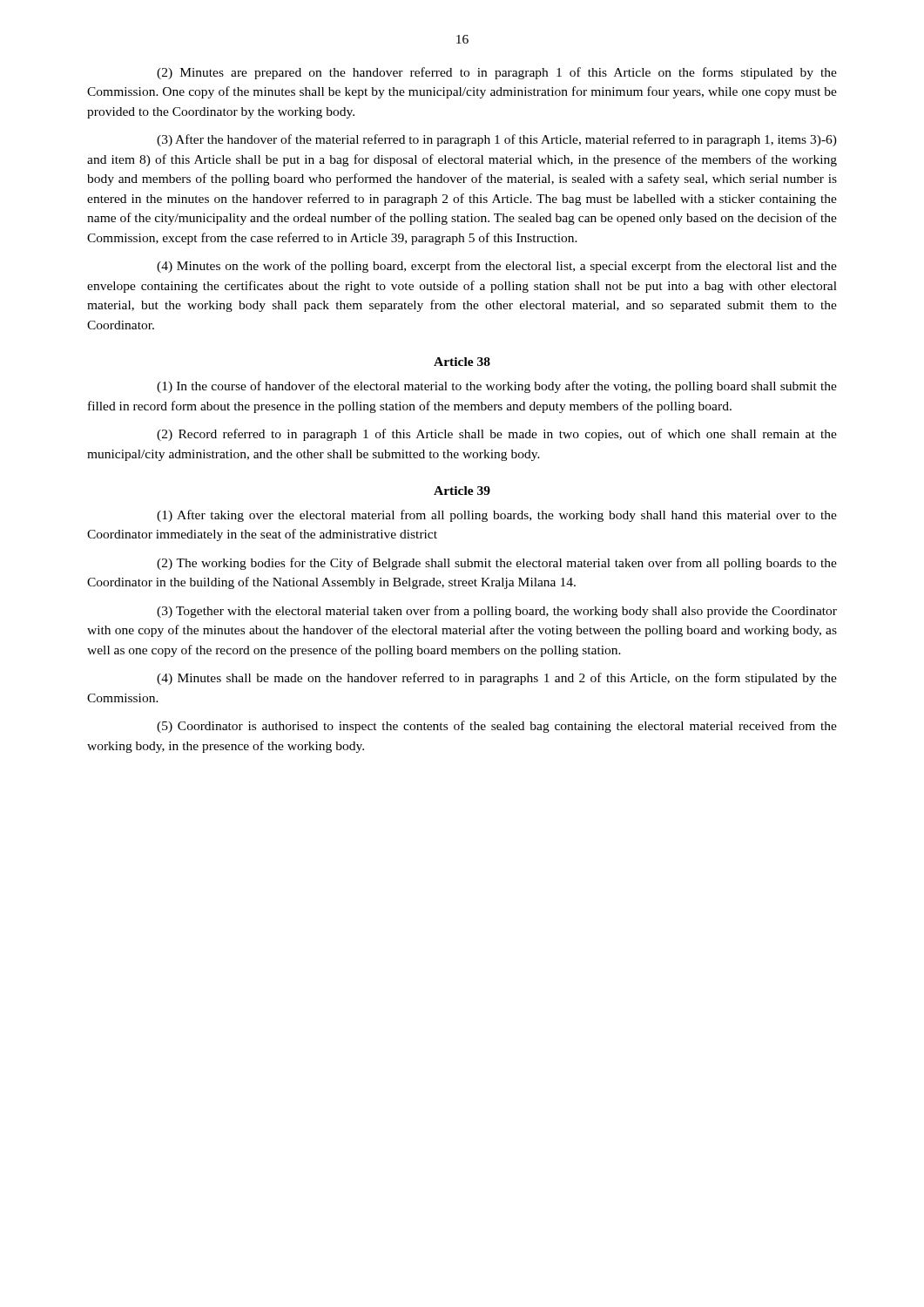Point to the block beginning "(2) The working"
This screenshot has width=924, height=1307.
click(462, 572)
